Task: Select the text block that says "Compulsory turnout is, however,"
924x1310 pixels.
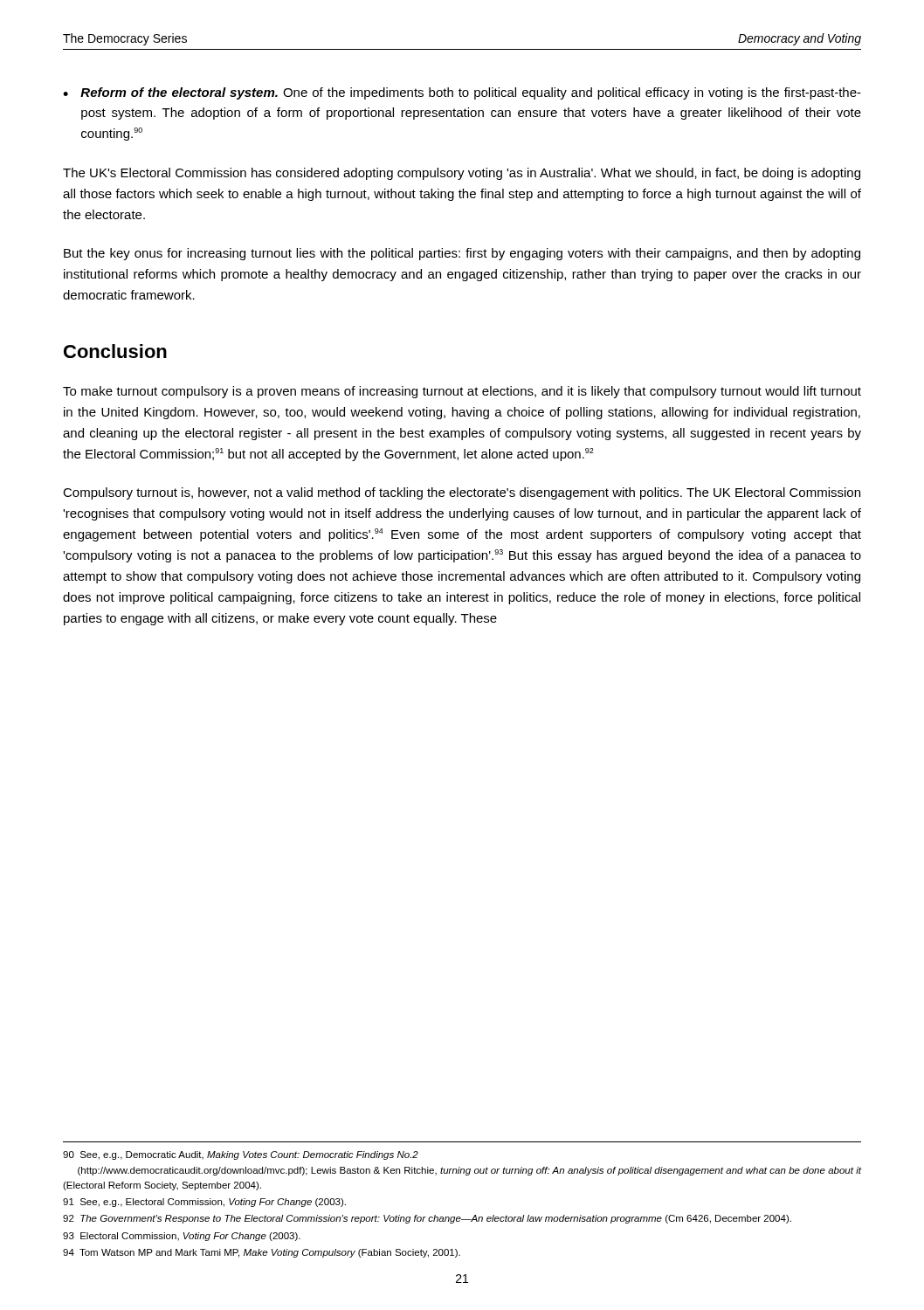Action: click(462, 555)
